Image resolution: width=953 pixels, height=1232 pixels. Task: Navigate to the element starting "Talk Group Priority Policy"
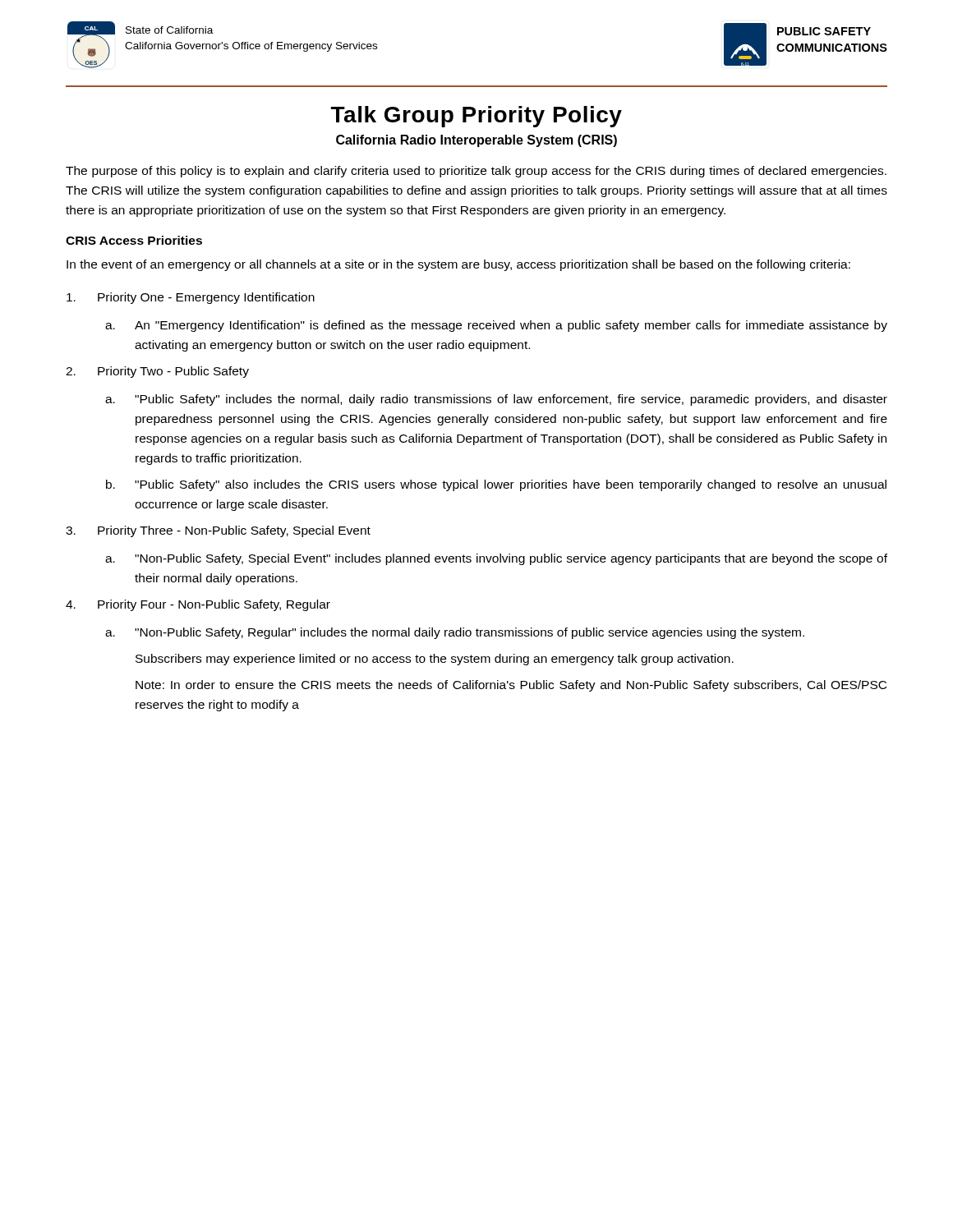click(x=476, y=115)
